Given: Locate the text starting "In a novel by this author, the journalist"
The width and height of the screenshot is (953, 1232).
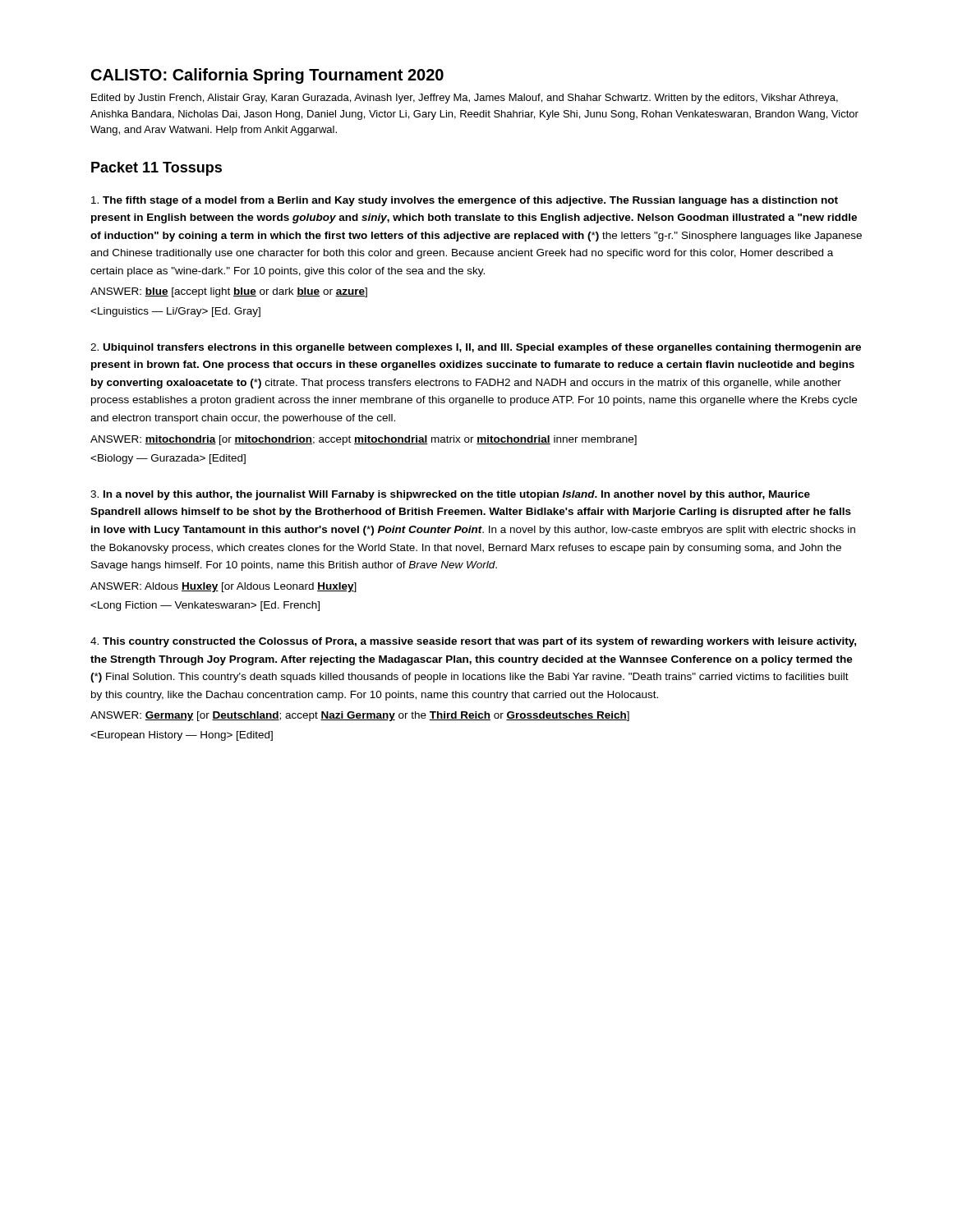Looking at the screenshot, I should (x=476, y=550).
